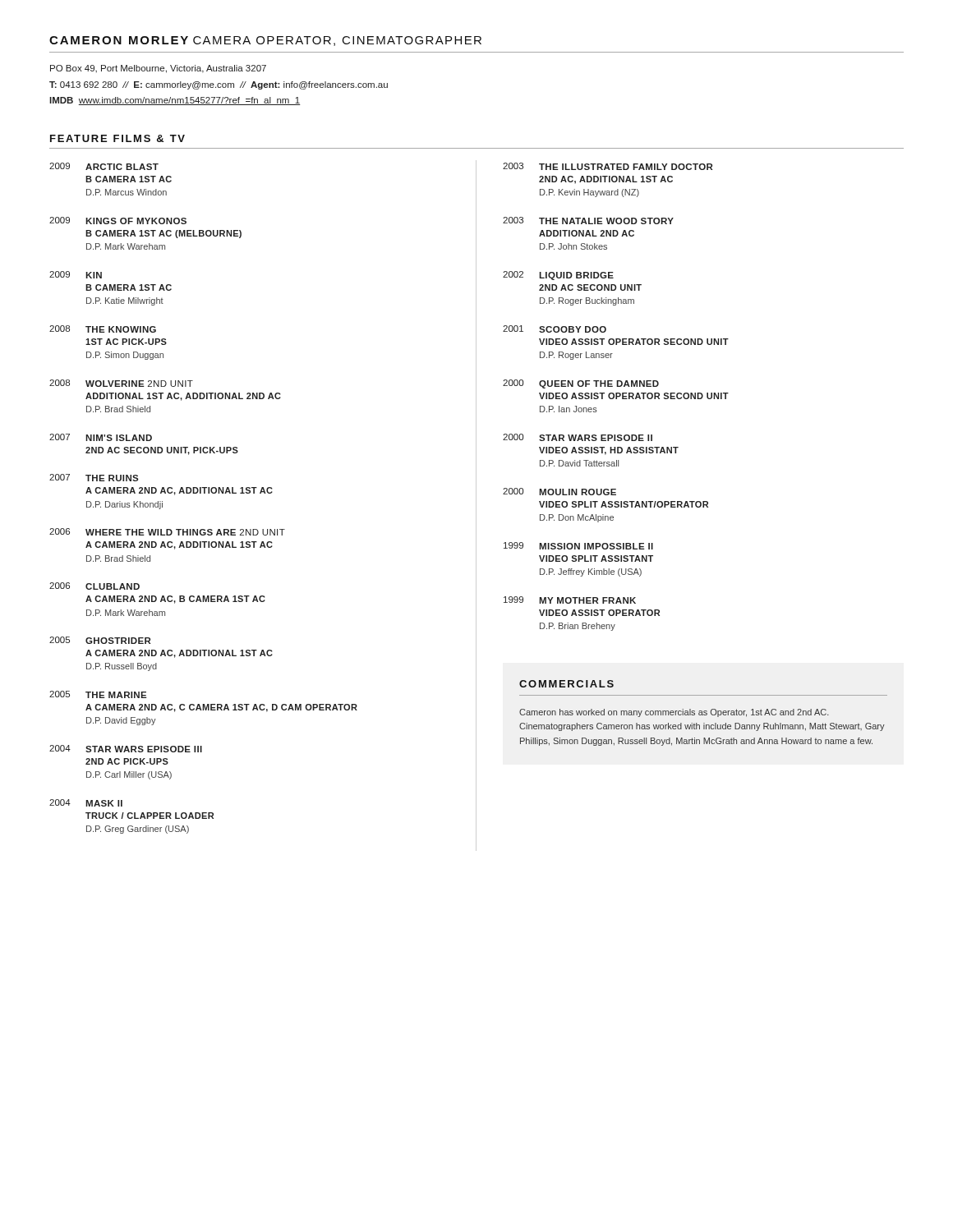This screenshot has height=1232, width=953.
Task: Click the passage that begins "2009 Arctic Blast B Camera 1ST"
Action: point(104,166)
